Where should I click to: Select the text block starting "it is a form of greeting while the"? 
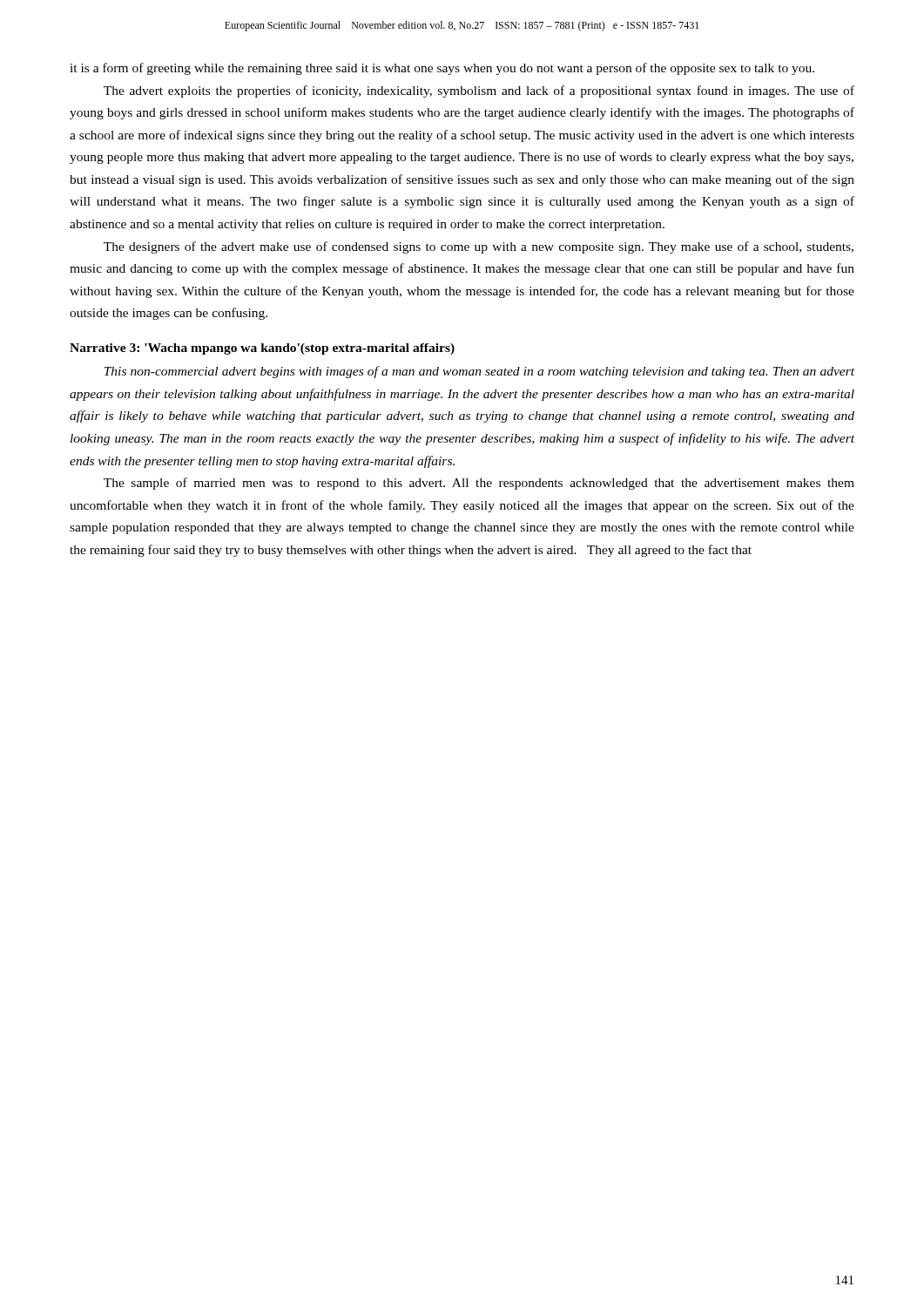(443, 68)
